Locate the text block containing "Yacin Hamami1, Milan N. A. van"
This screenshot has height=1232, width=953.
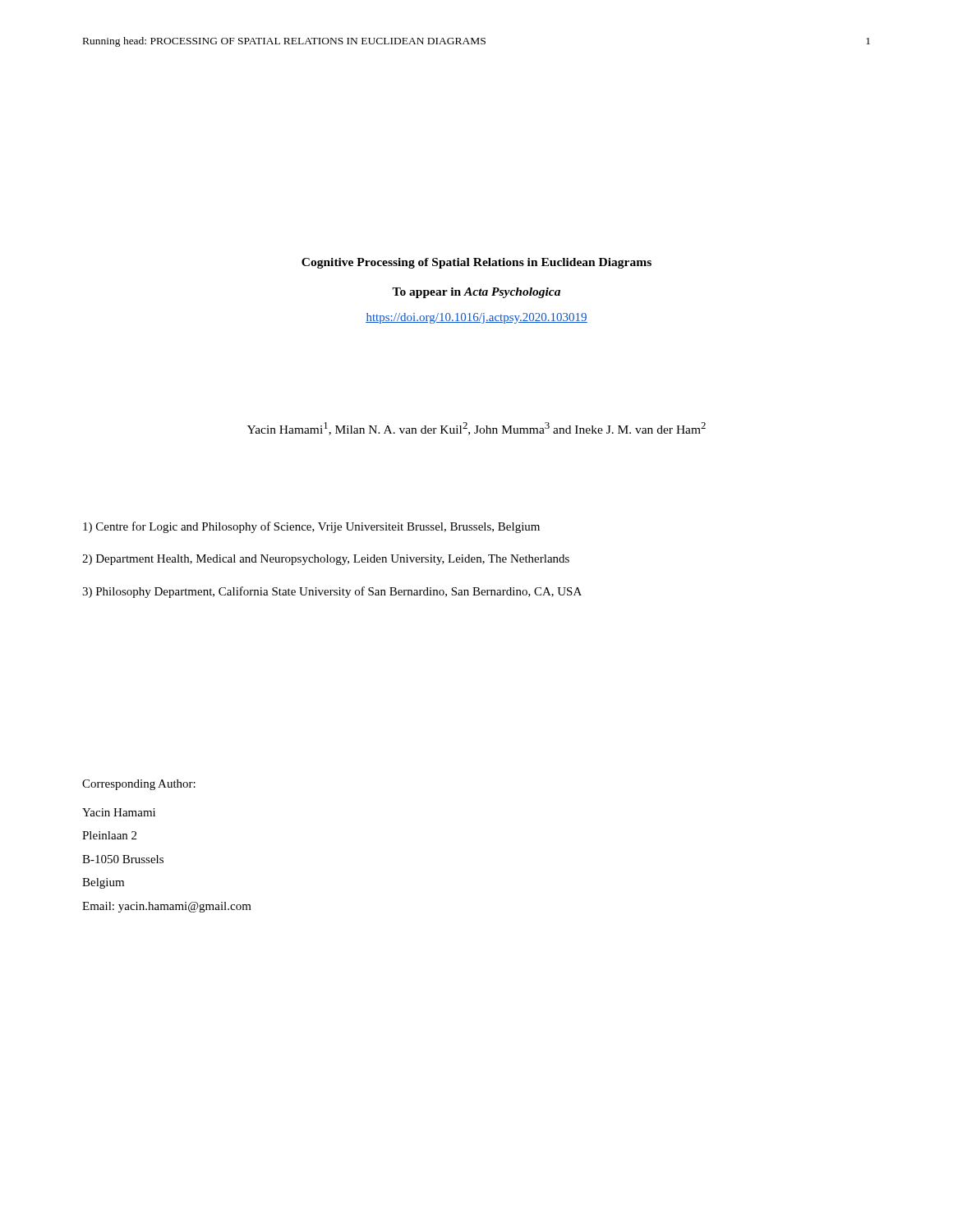click(476, 428)
